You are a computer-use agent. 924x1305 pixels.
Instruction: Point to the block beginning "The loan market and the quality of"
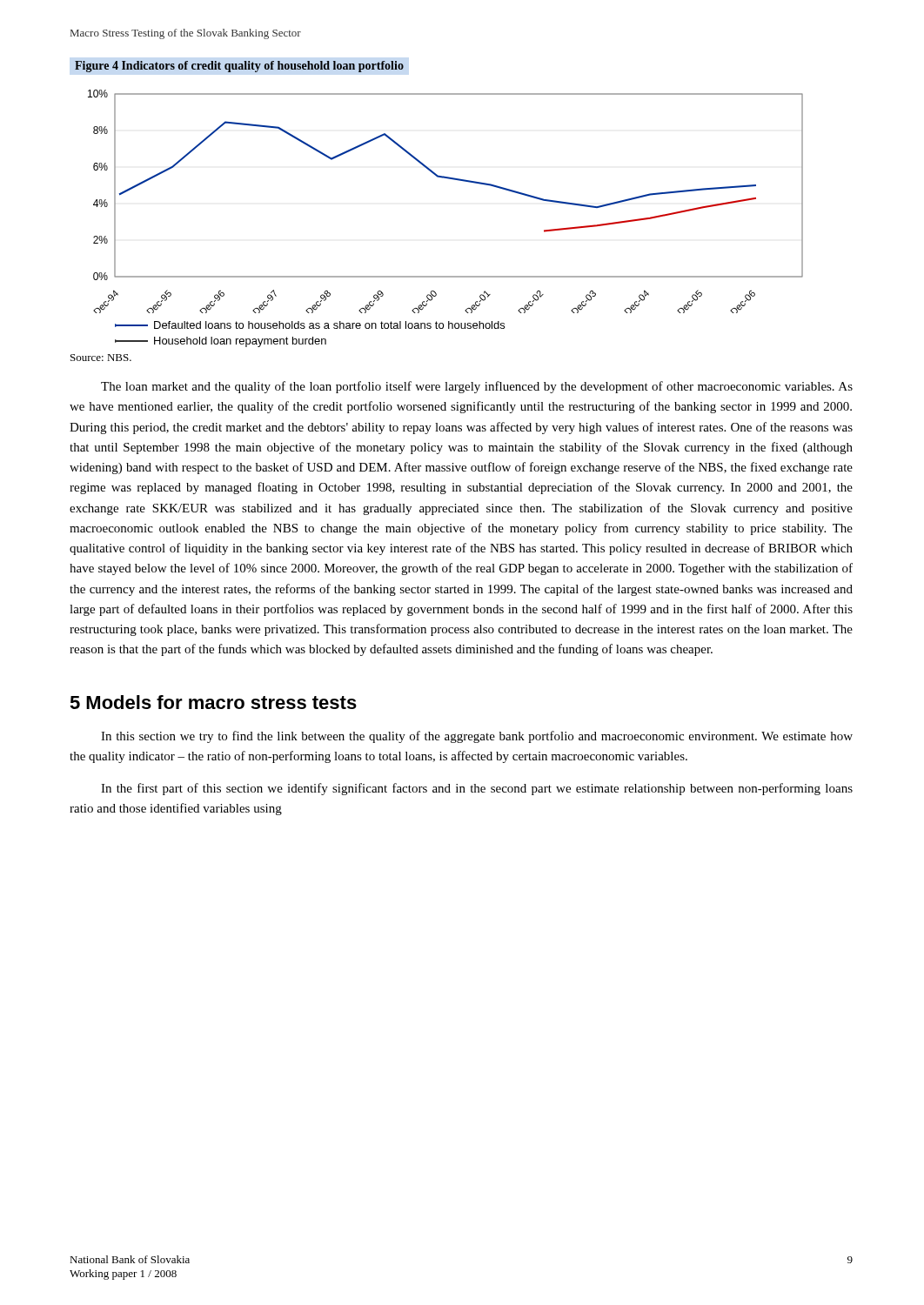[x=461, y=518]
